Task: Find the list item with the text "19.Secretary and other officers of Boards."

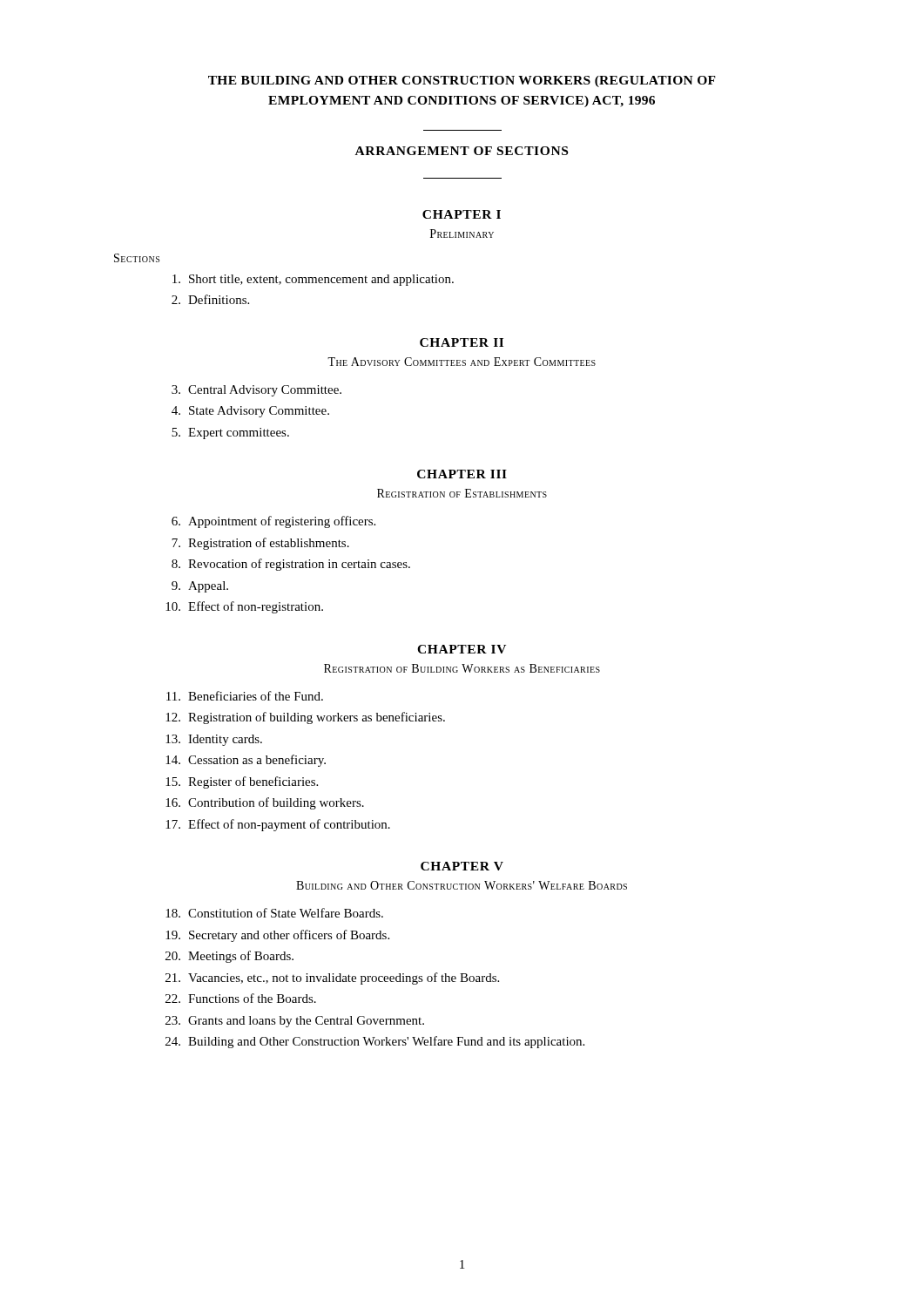Action: click(x=269, y=935)
